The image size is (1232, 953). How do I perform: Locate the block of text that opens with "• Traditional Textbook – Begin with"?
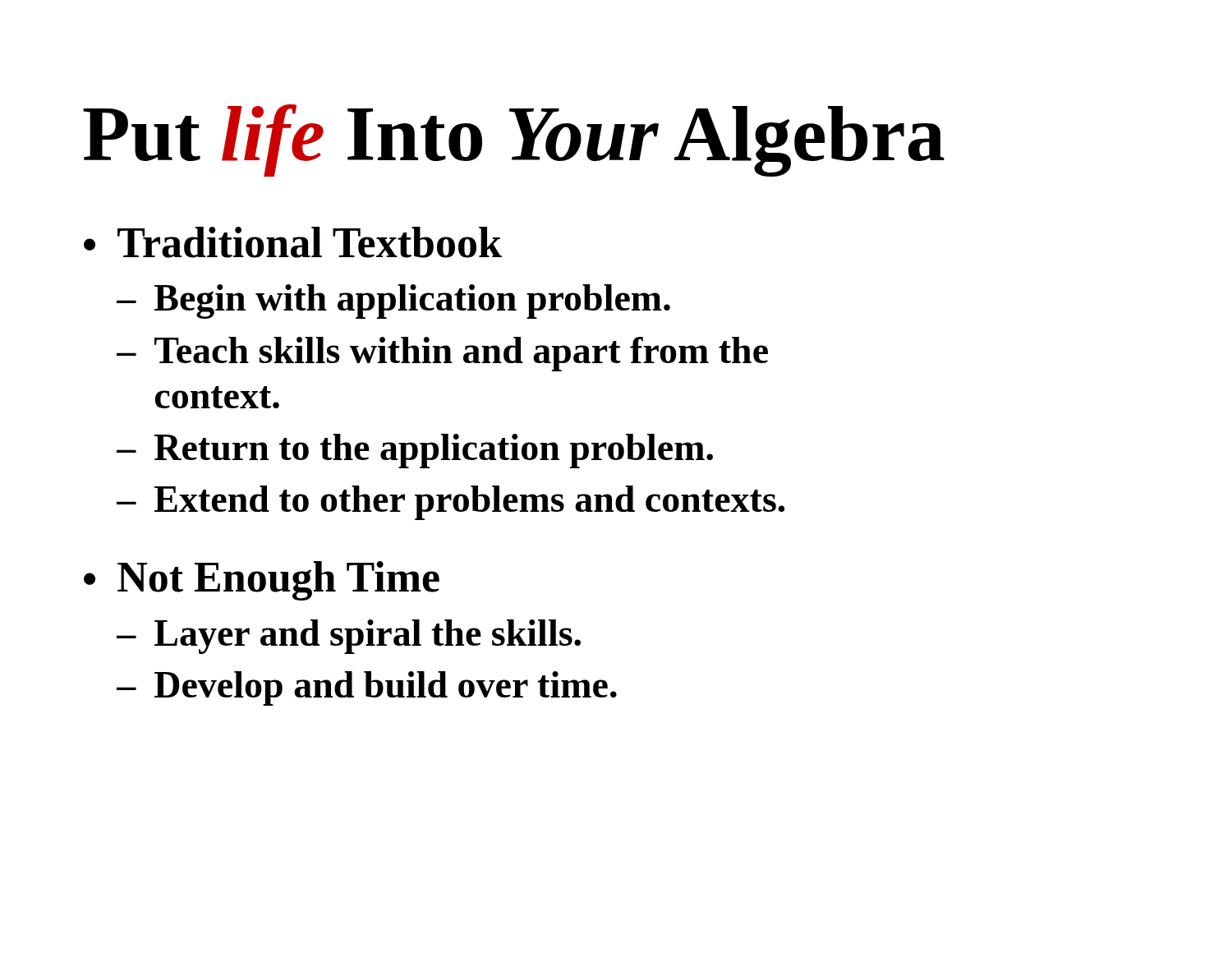616,373
